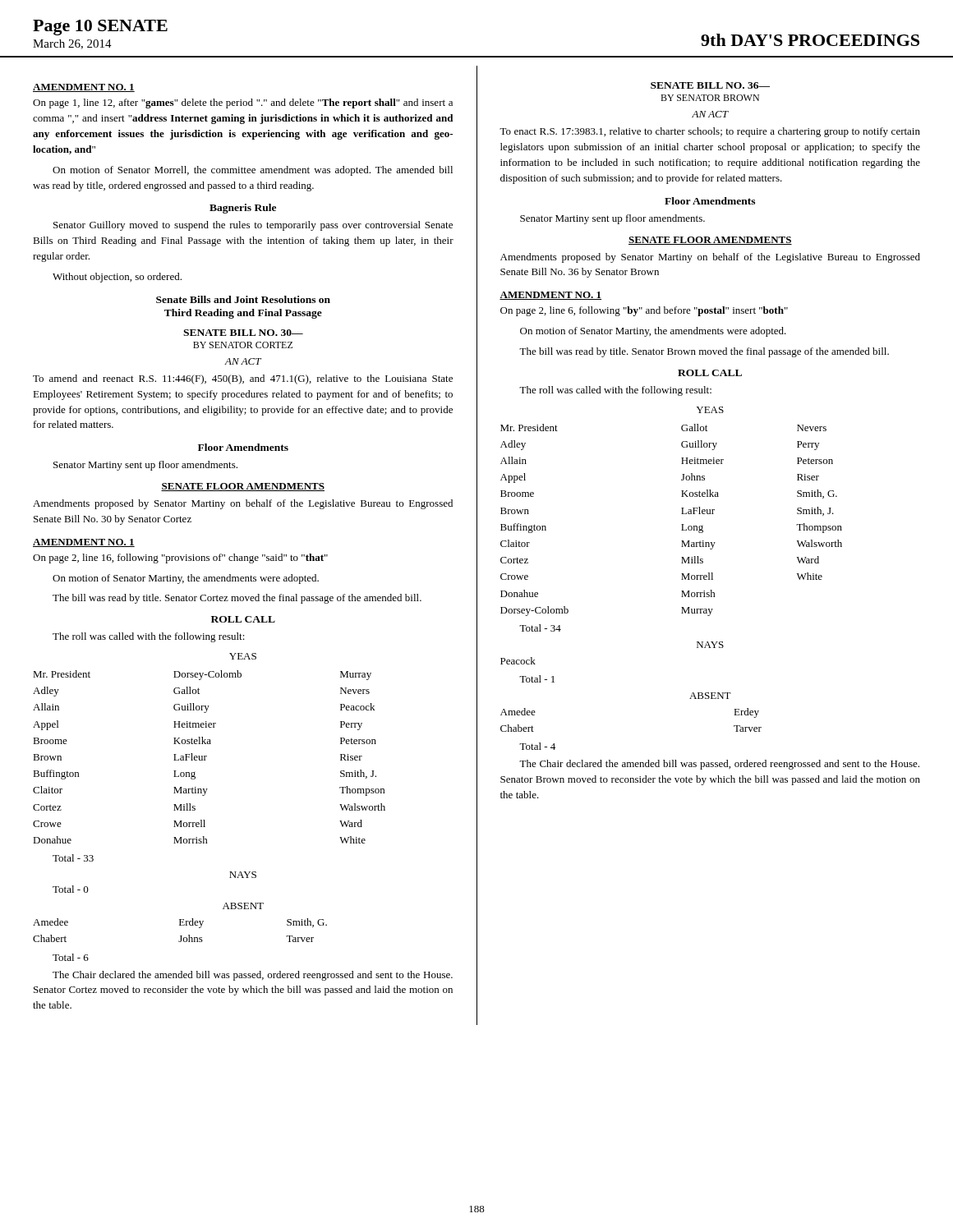The width and height of the screenshot is (953, 1232).
Task: Locate the text block containing "On page 1,"
Action: [x=243, y=126]
